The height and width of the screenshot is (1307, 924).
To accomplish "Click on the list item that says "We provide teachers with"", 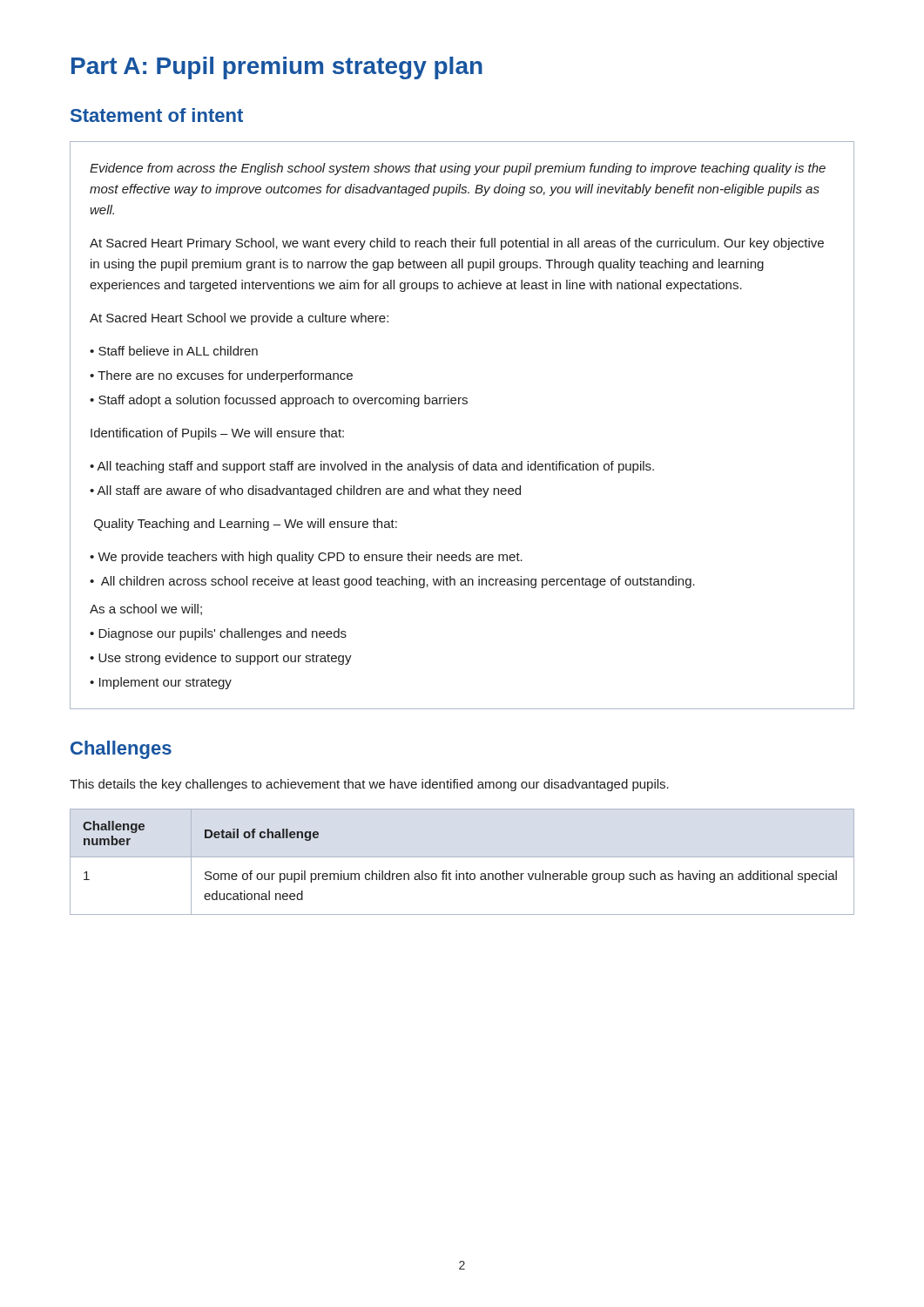I will tap(311, 556).
